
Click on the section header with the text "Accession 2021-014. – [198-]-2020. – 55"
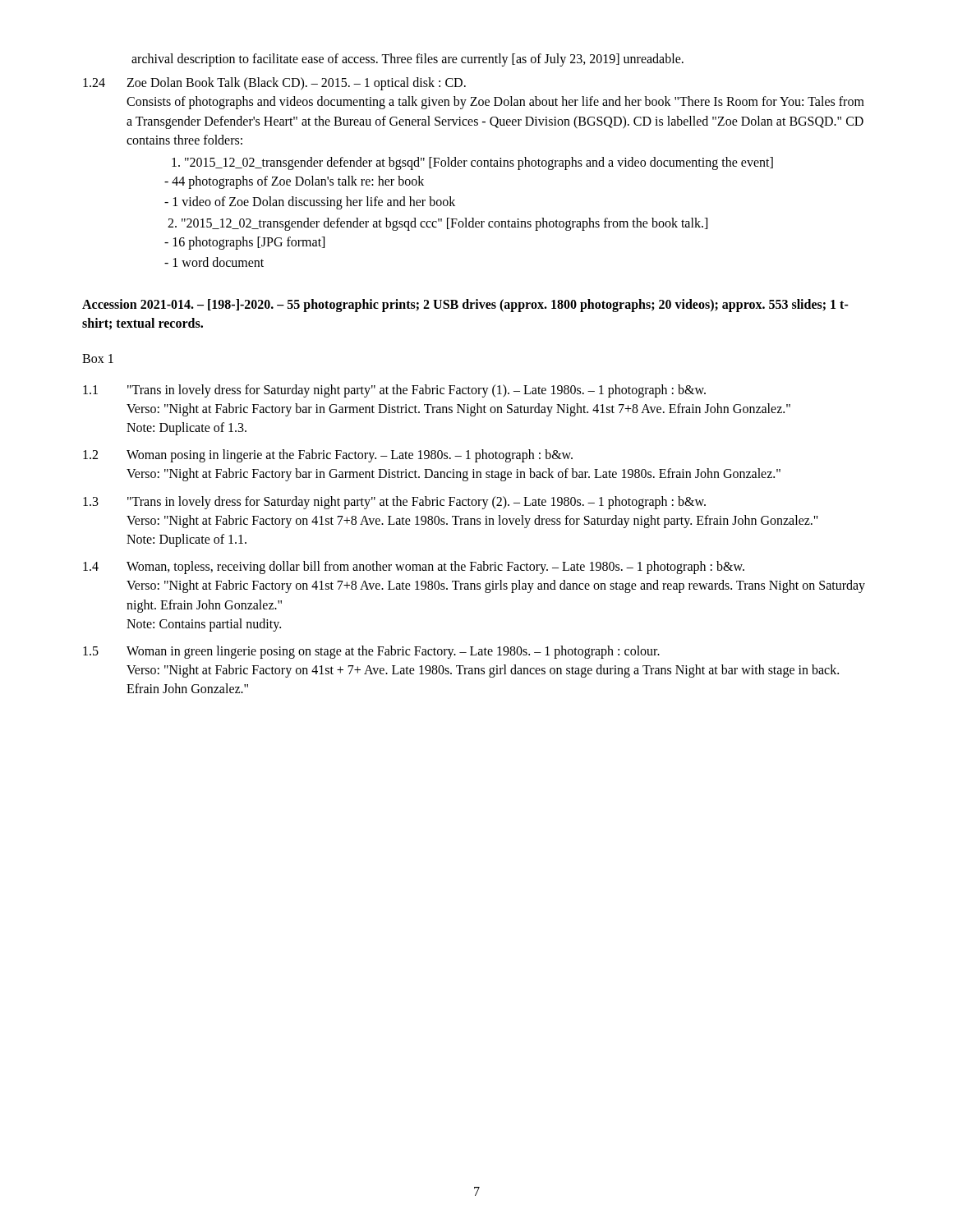465,314
